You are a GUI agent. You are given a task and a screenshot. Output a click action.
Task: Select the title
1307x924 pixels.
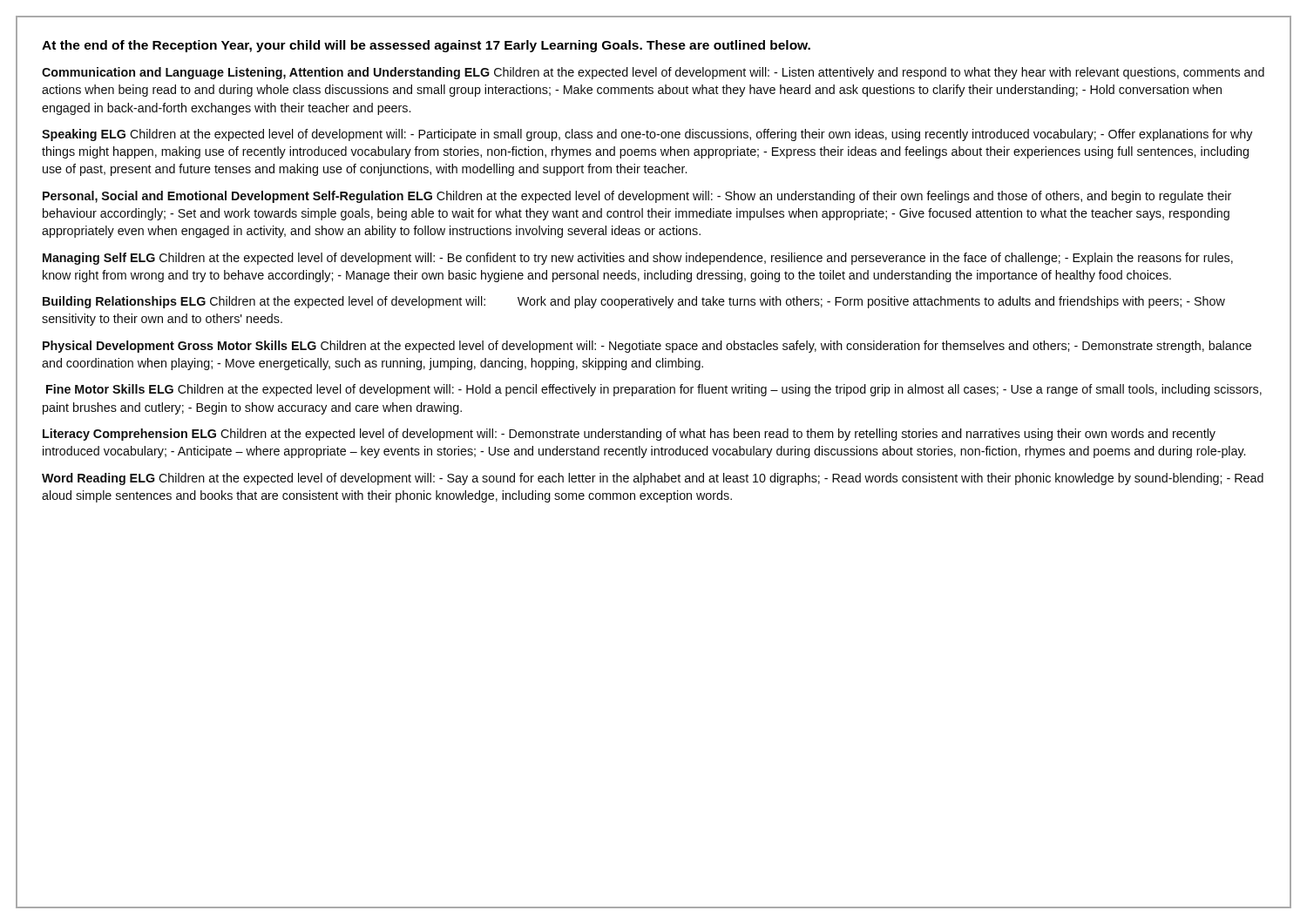426,45
